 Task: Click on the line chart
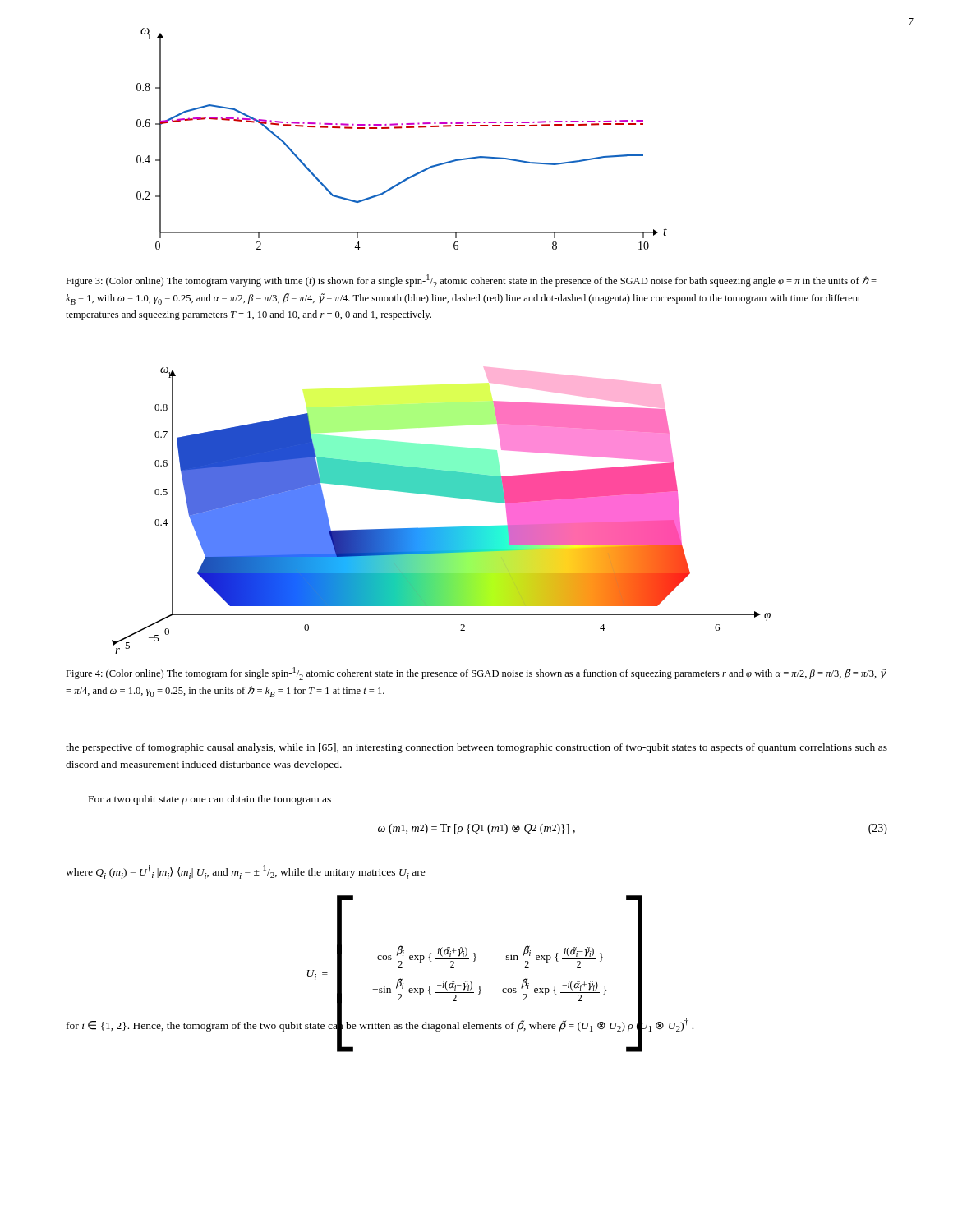point(403,144)
